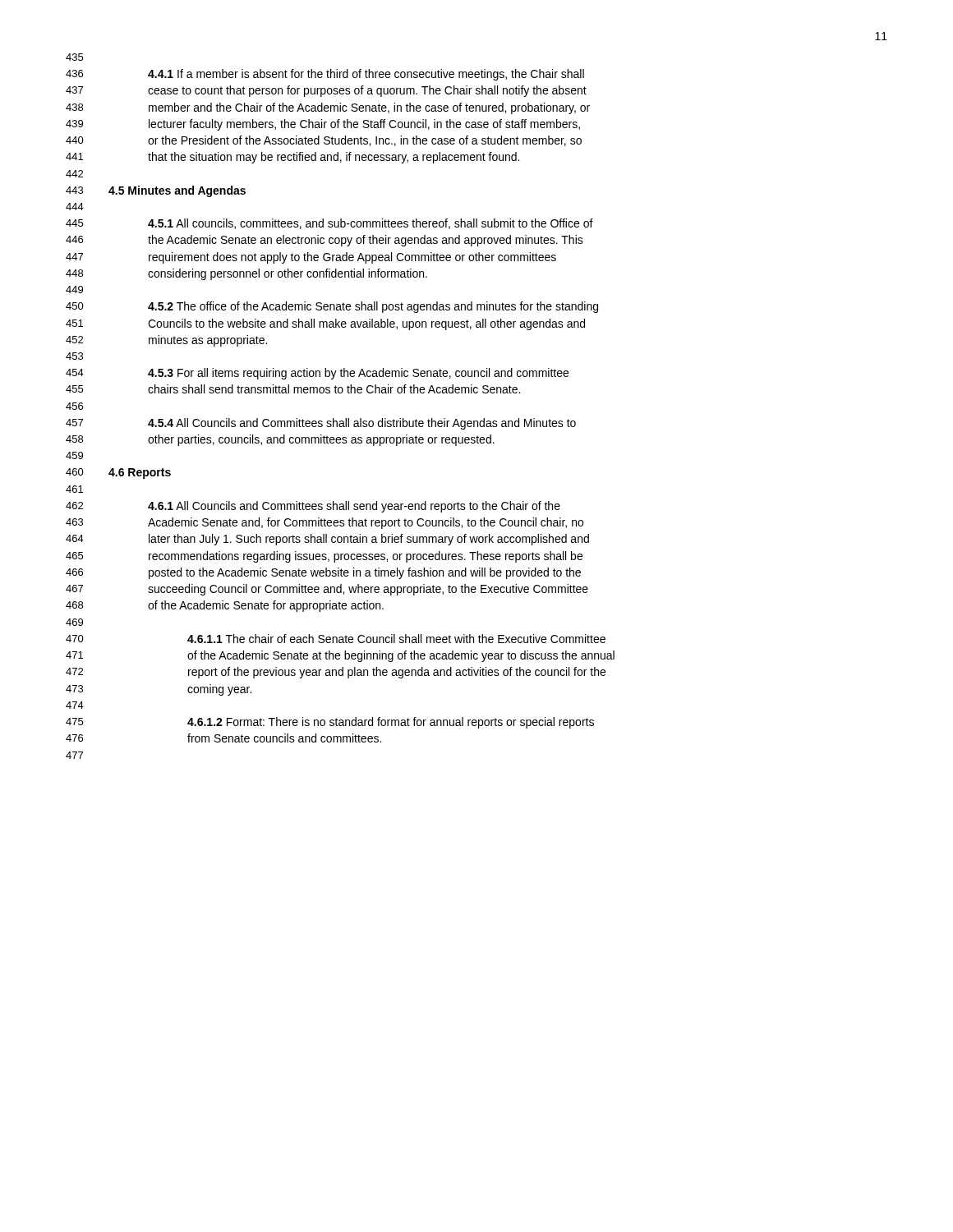
Task: Select the list item that reads "450 4.5.2 The"
Action: pos(476,307)
